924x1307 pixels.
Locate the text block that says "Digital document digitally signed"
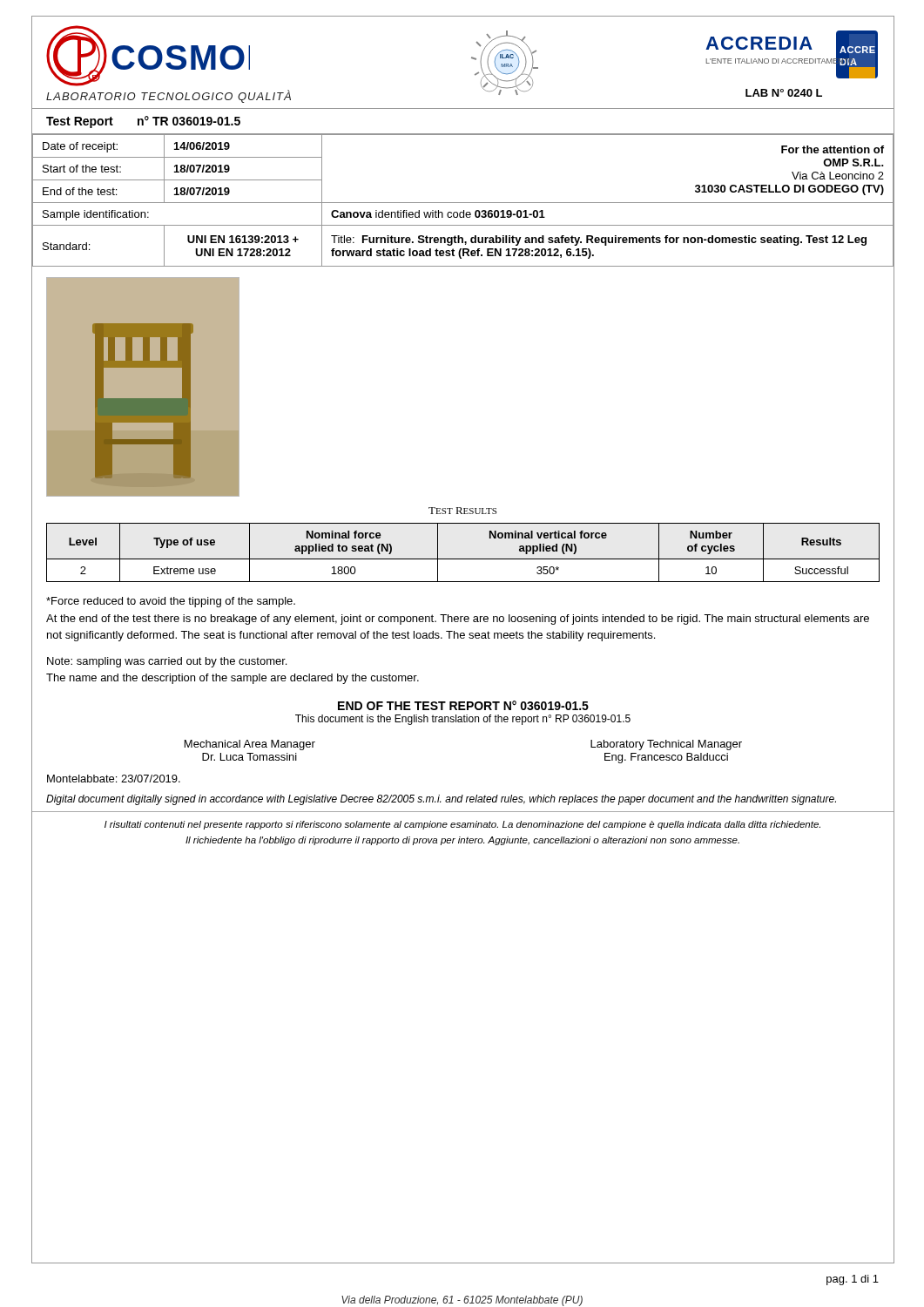coord(442,799)
